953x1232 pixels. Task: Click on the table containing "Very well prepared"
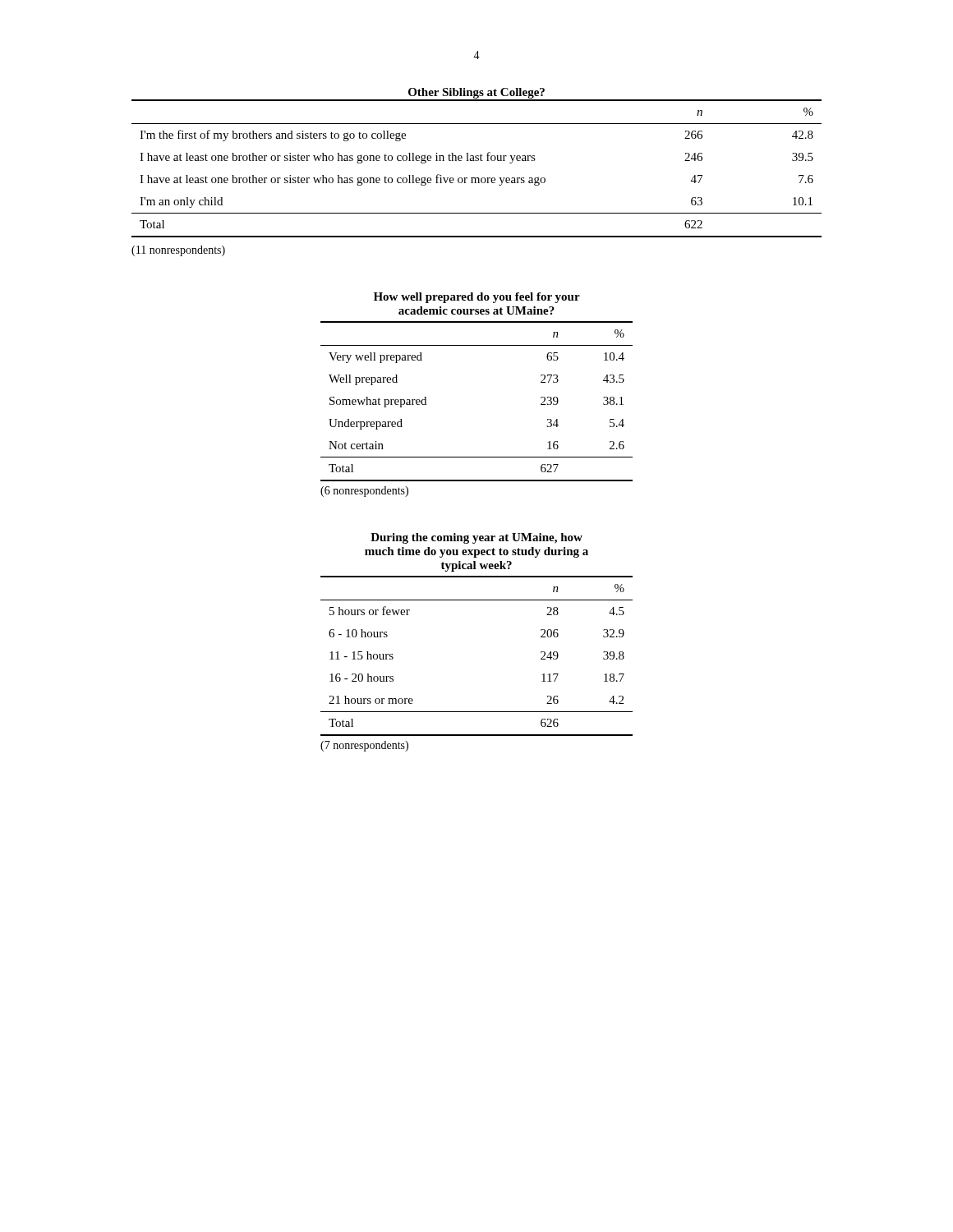click(476, 409)
